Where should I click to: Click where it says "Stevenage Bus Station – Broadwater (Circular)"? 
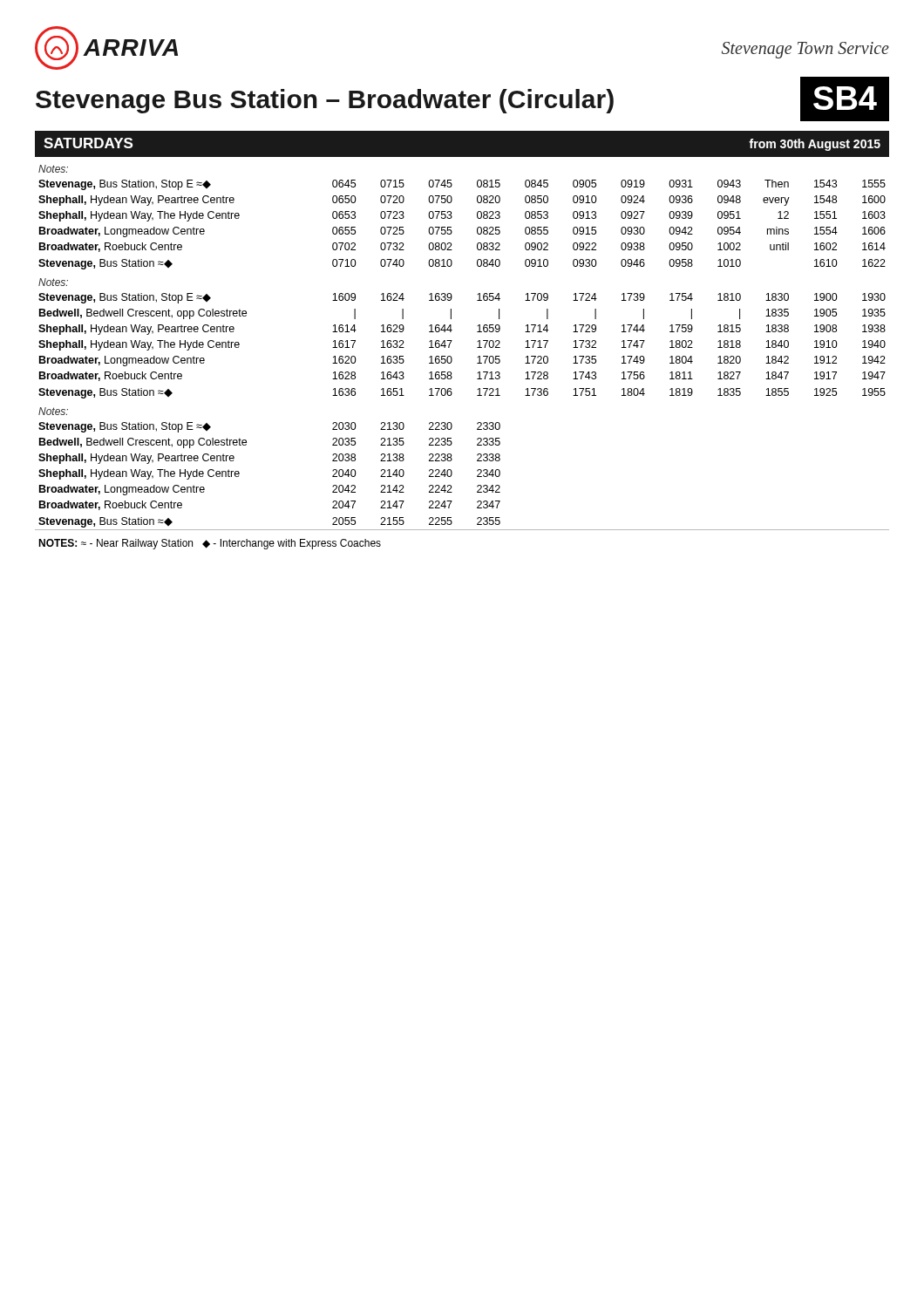point(325,98)
